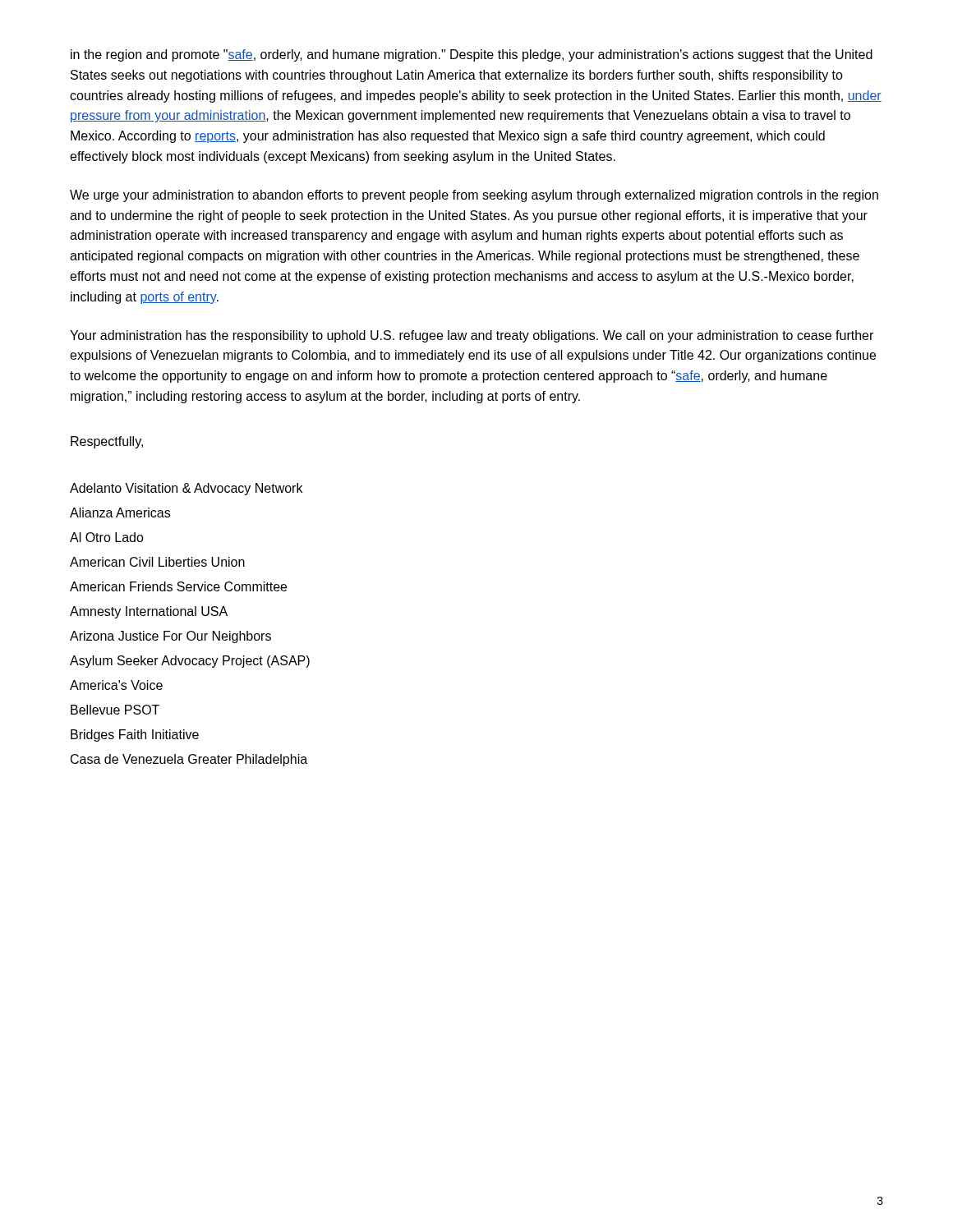Find the list item that says "Al Otro Lado"
This screenshot has width=953, height=1232.
tap(107, 537)
